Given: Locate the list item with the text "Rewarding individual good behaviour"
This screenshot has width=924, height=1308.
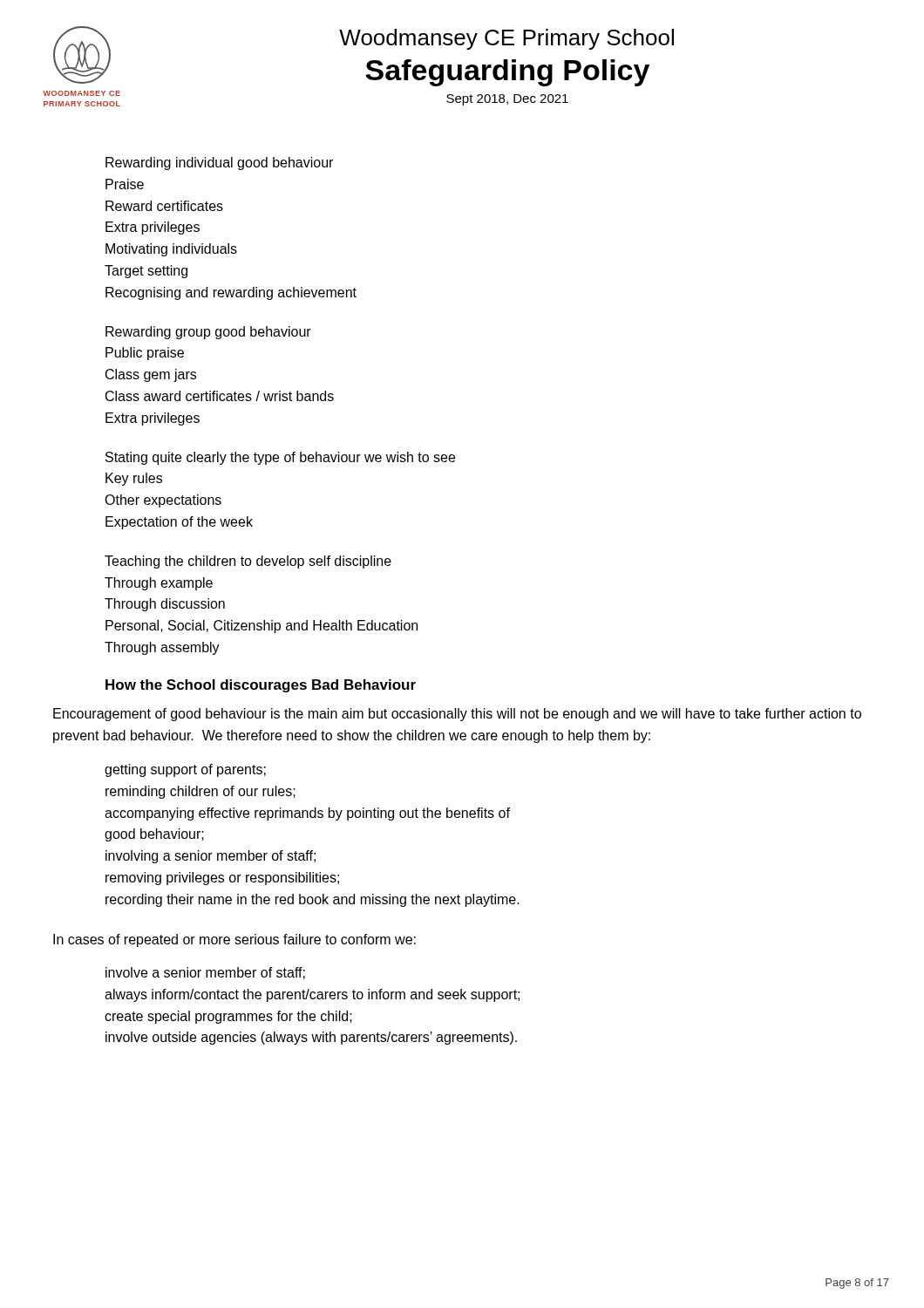Looking at the screenshot, I should pos(219,163).
